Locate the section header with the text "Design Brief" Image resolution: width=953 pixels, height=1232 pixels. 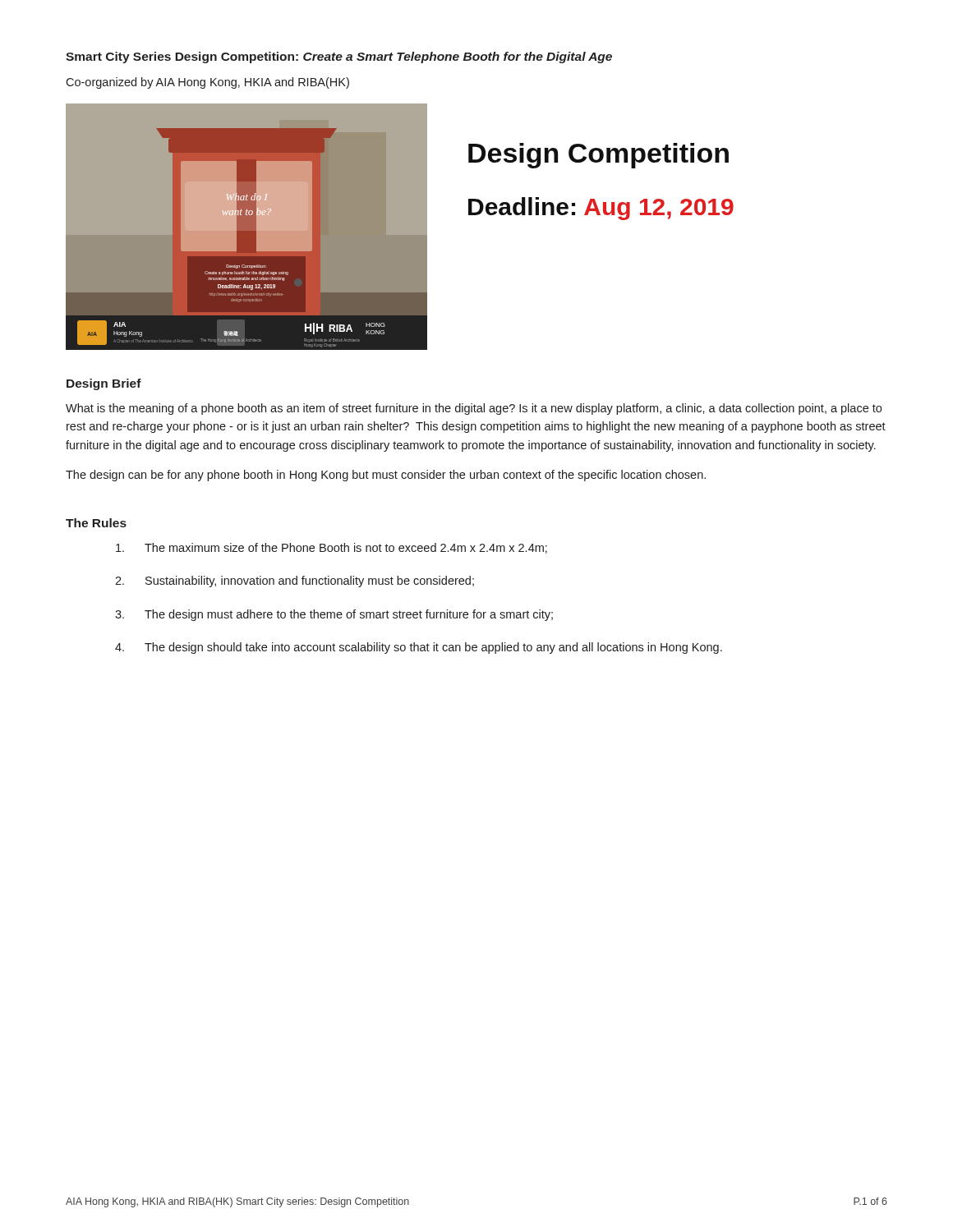coord(103,383)
